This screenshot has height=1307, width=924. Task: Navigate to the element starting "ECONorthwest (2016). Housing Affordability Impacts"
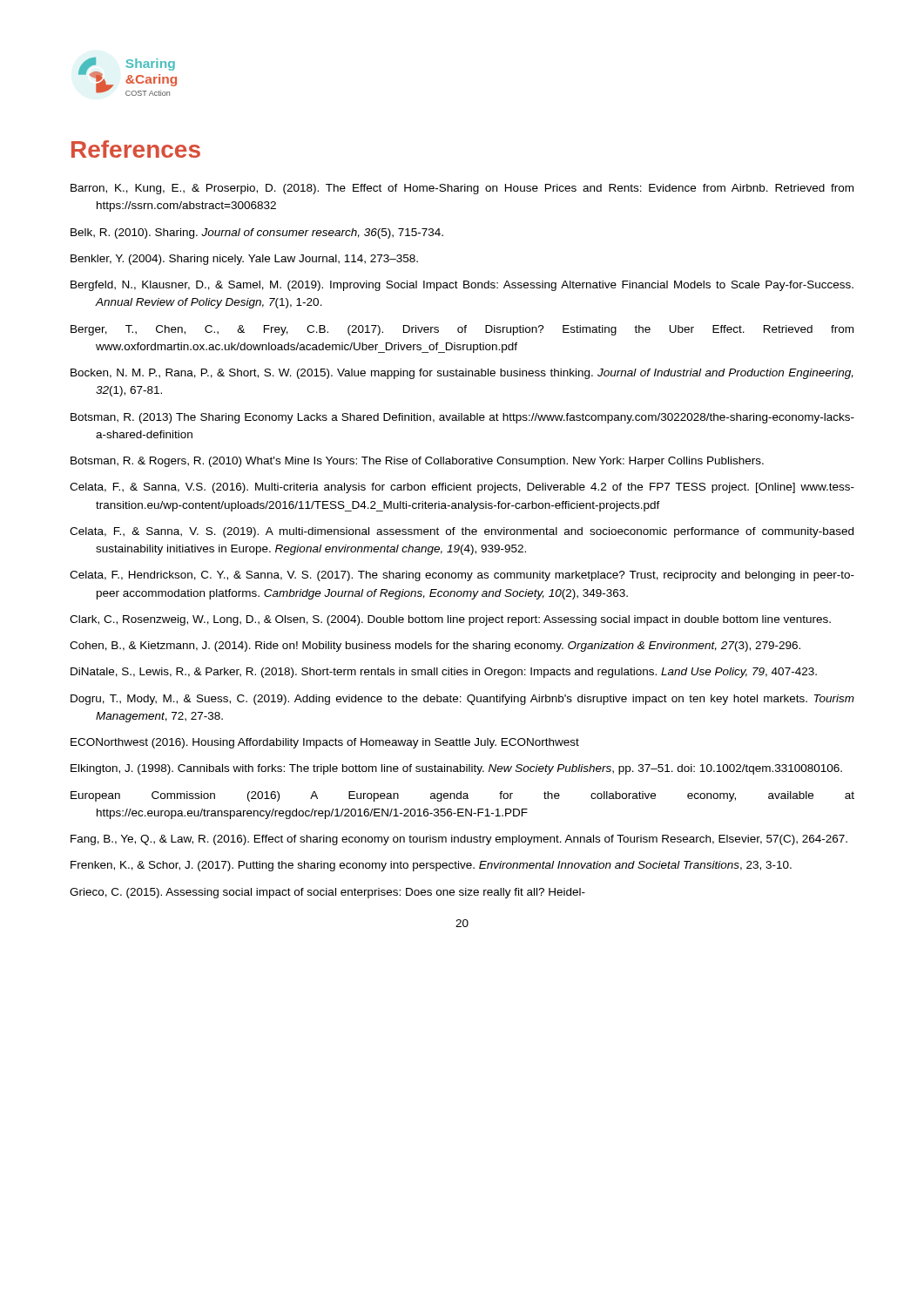324,742
